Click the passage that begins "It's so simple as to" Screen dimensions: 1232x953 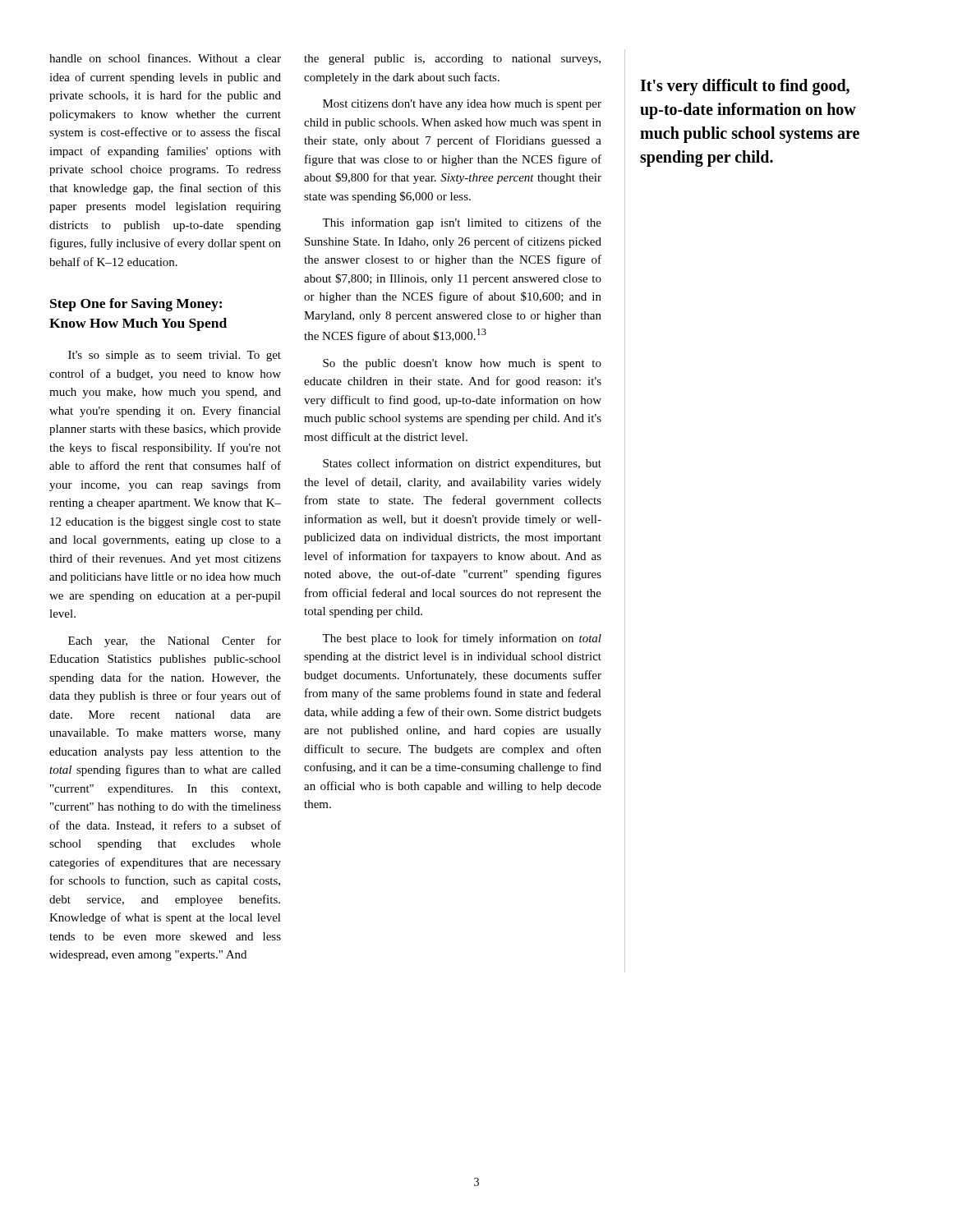165,655
